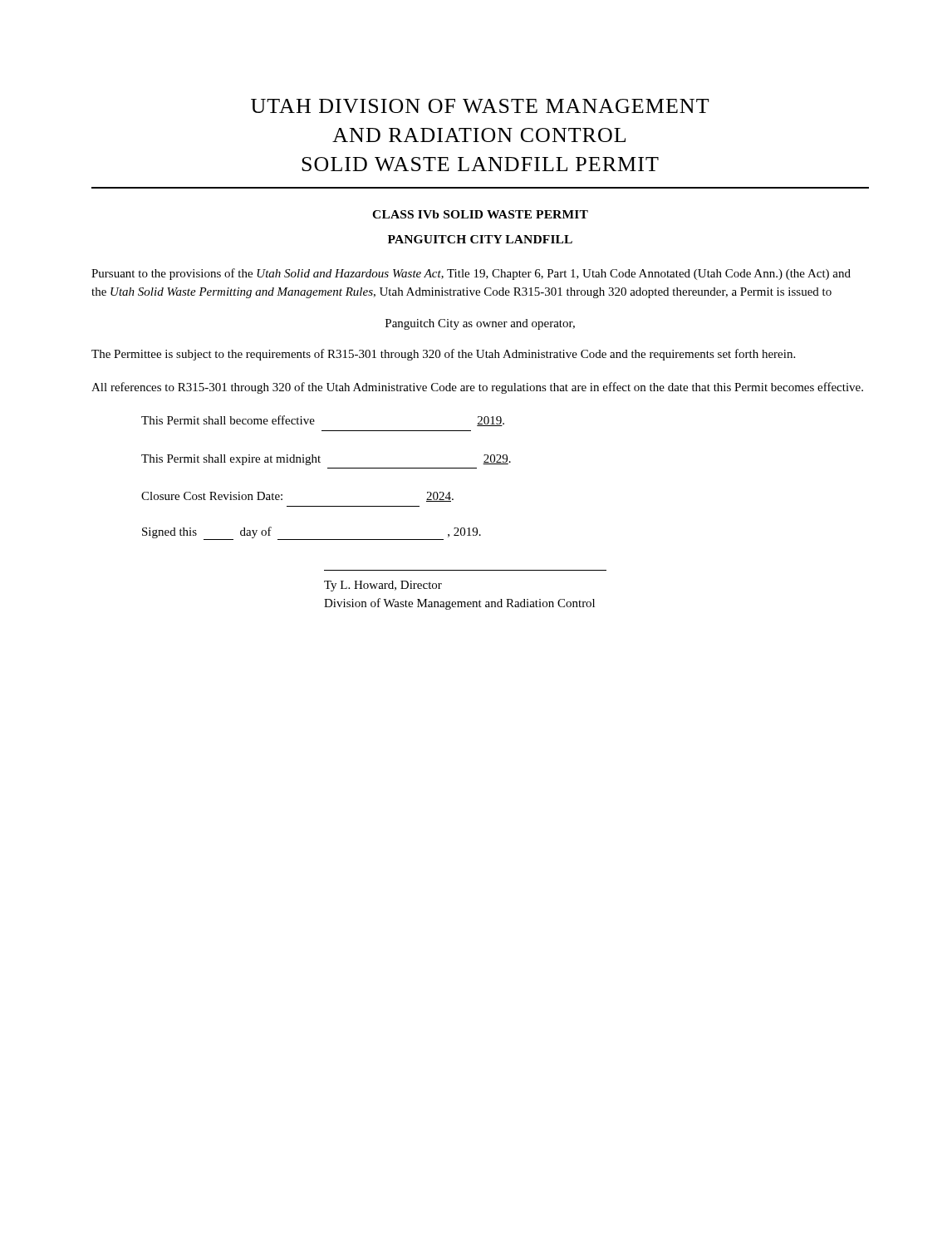Viewport: 952px width, 1246px height.
Task: Locate the block of text that opens with "Signed this day of ,"
Action: [311, 532]
